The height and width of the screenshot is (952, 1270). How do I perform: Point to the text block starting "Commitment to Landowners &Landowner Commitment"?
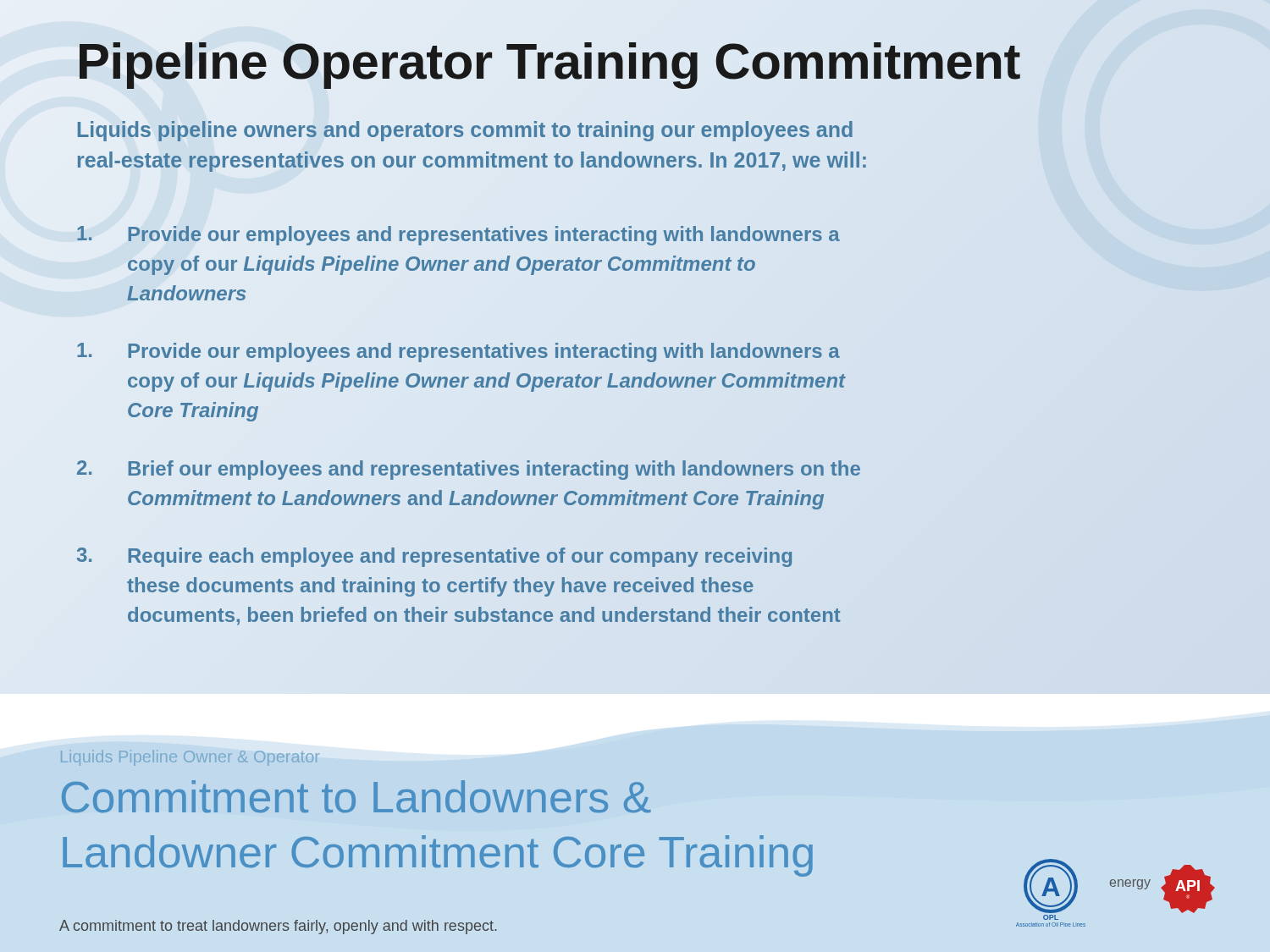pyautogui.click(x=437, y=825)
